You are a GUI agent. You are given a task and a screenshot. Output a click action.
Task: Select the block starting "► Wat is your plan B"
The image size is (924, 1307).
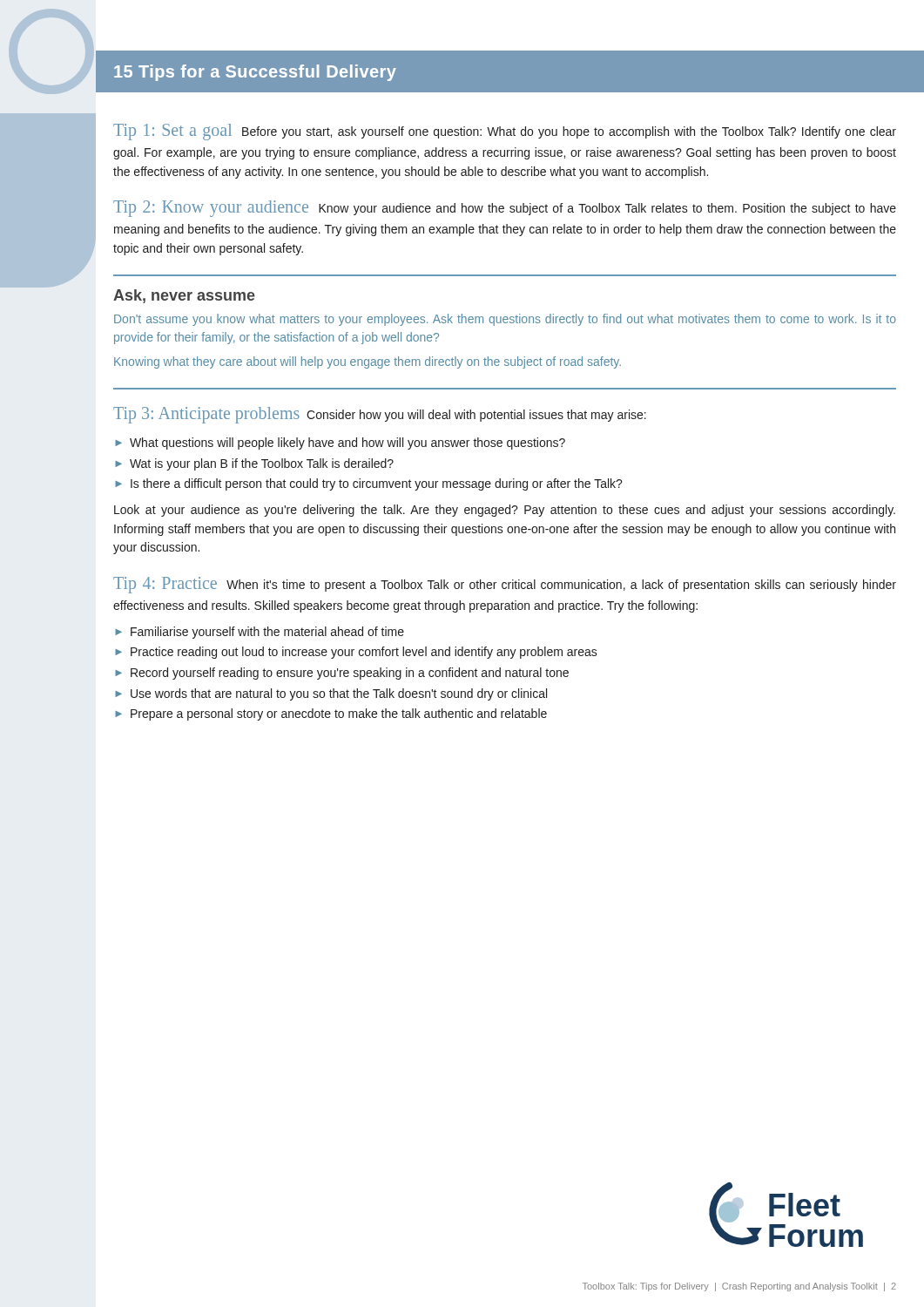pyautogui.click(x=253, y=464)
